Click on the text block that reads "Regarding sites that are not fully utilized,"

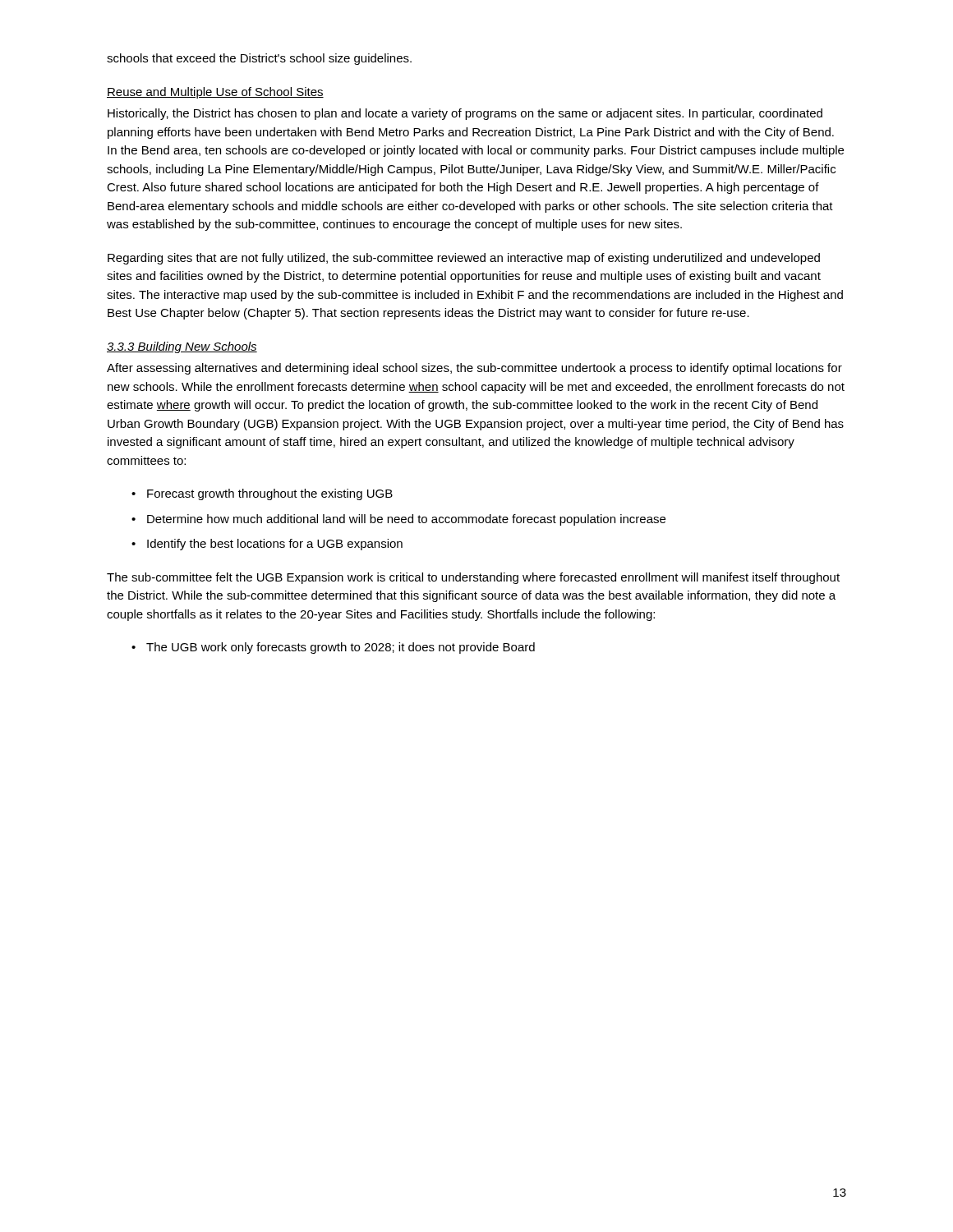tap(475, 285)
